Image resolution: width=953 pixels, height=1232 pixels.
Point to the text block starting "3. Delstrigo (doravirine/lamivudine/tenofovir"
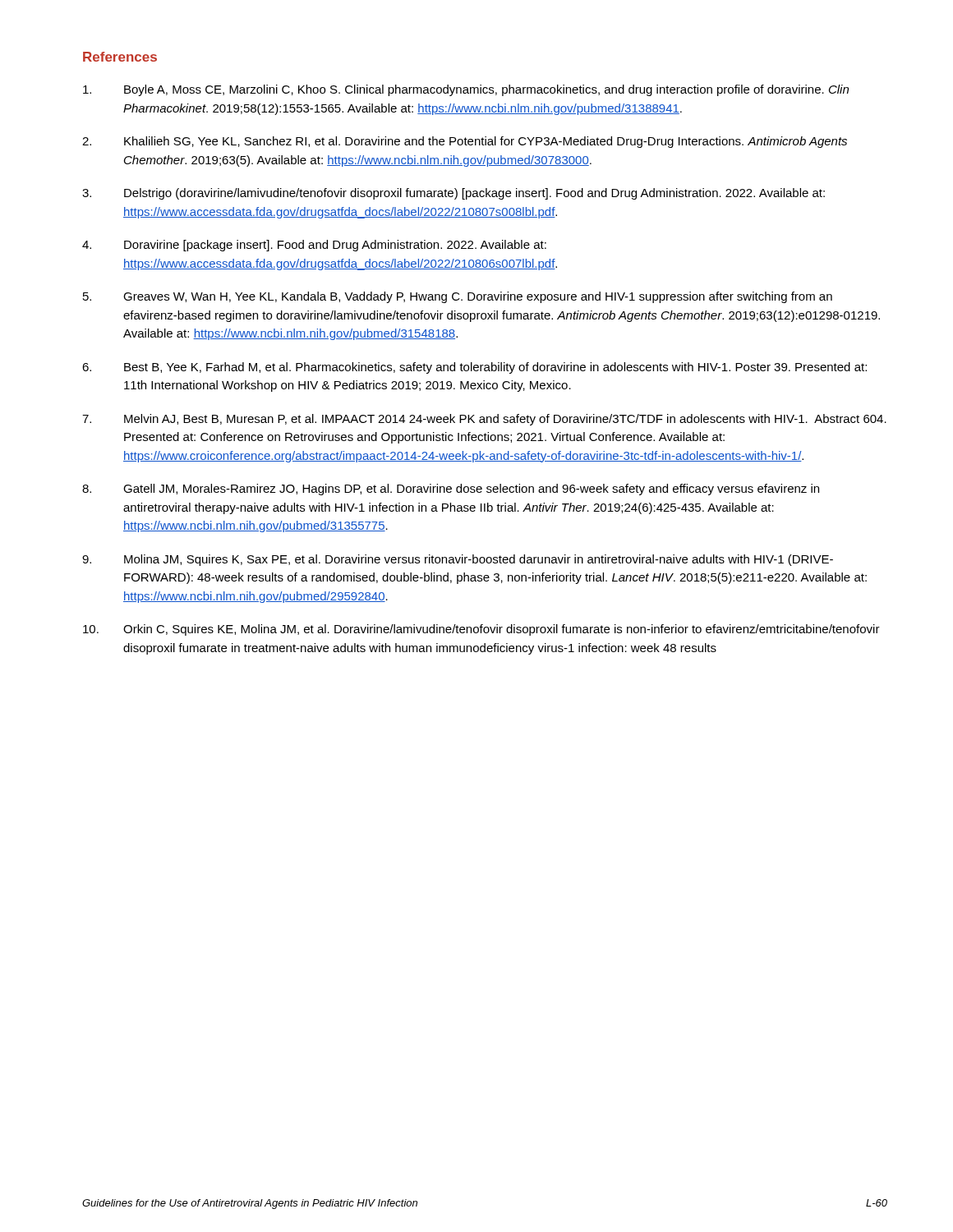[485, 202]
